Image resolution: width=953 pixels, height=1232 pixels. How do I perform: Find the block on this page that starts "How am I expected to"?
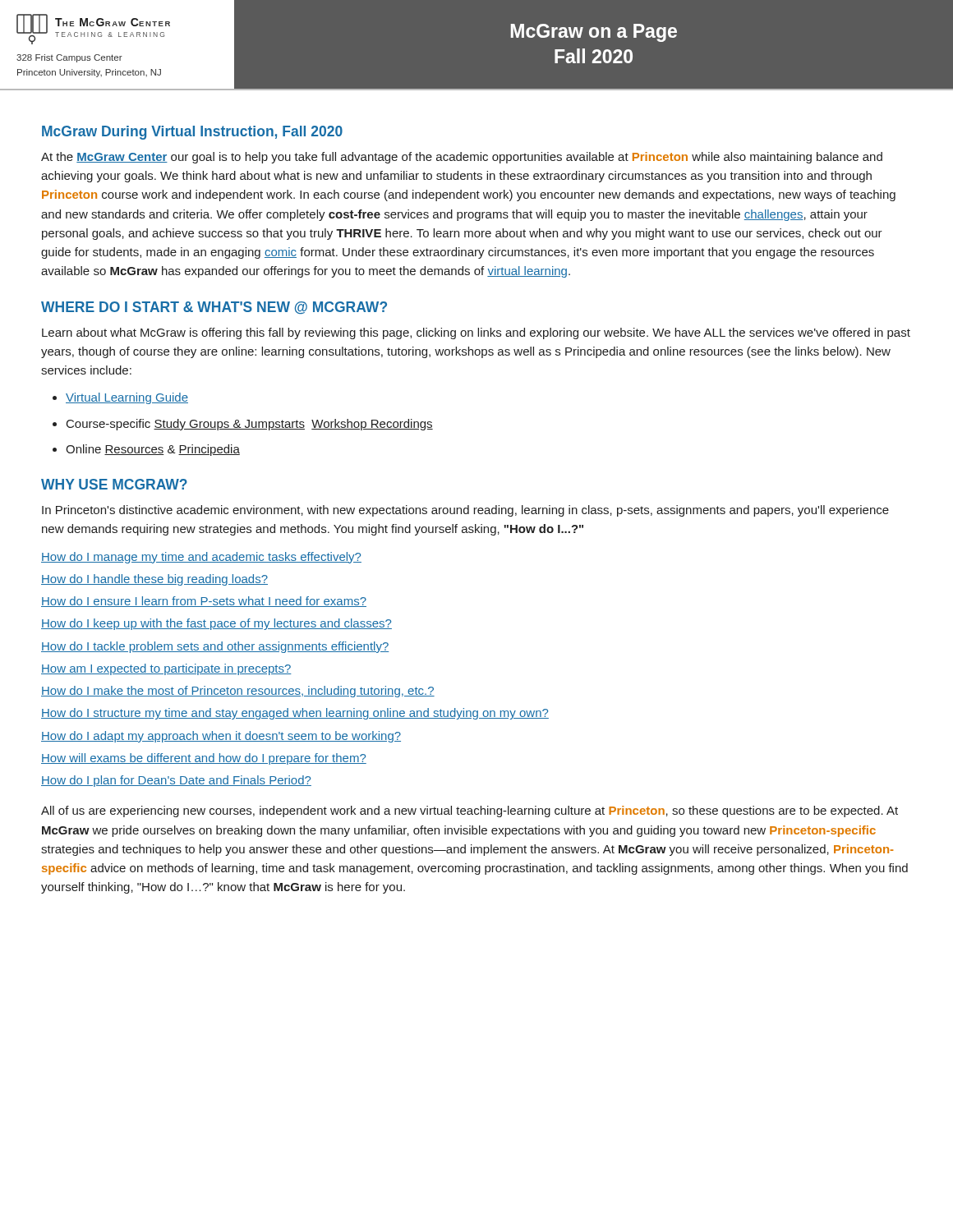pyautogui.click(x=166, y=669)
